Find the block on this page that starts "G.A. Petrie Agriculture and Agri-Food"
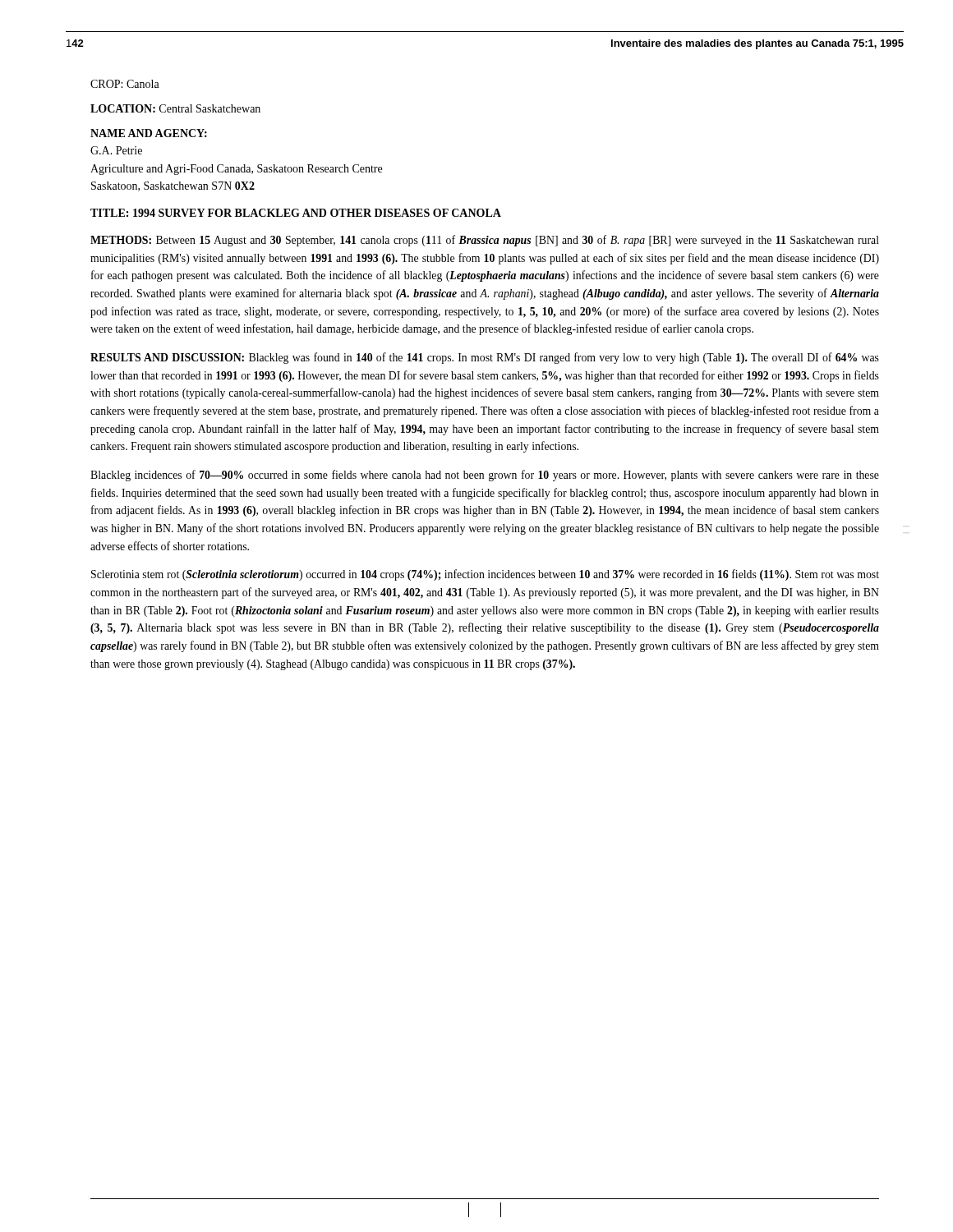 click(x=236, y=168)
